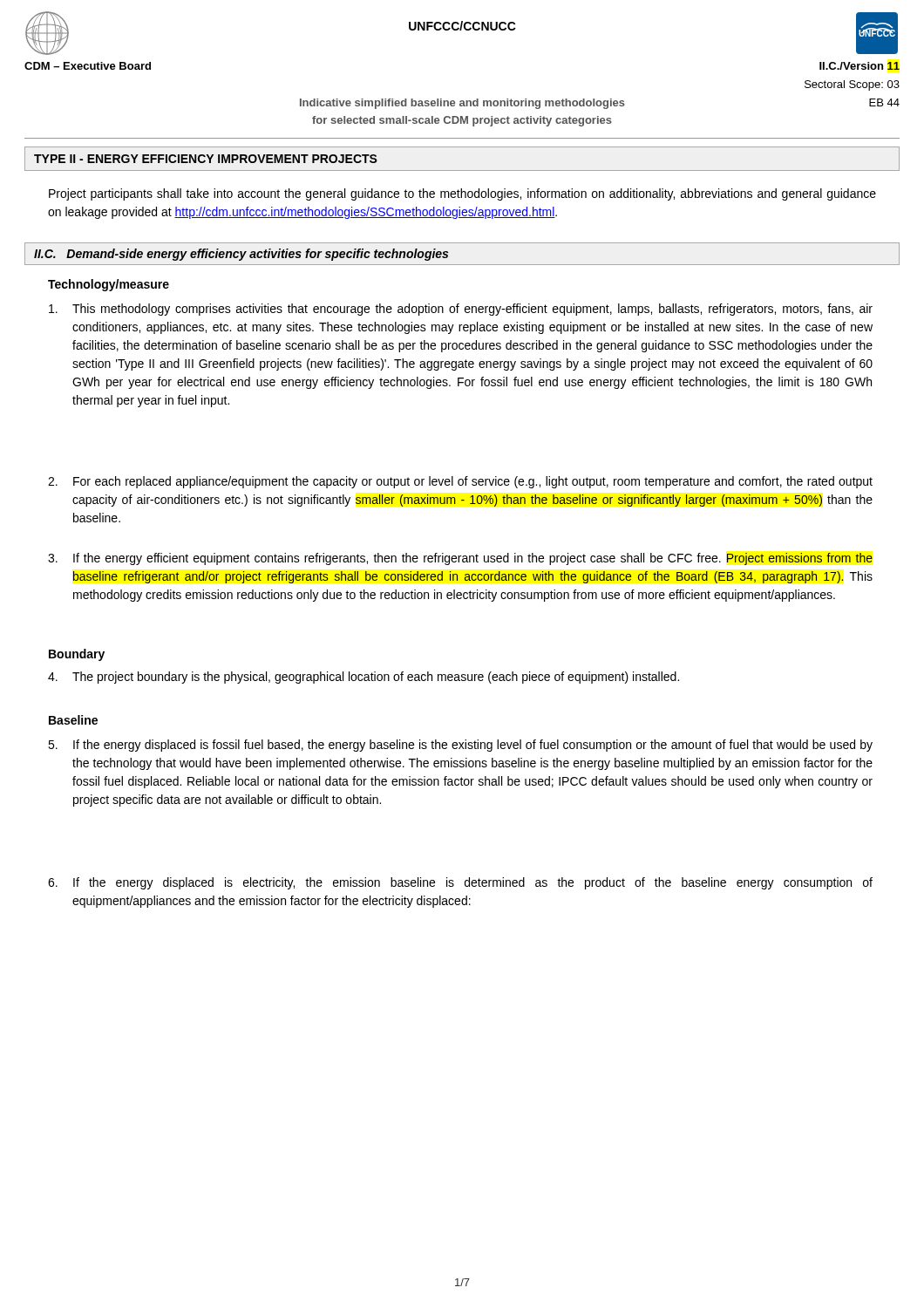Find the block starting "Indicative simplified baseline"

[462, 111]
